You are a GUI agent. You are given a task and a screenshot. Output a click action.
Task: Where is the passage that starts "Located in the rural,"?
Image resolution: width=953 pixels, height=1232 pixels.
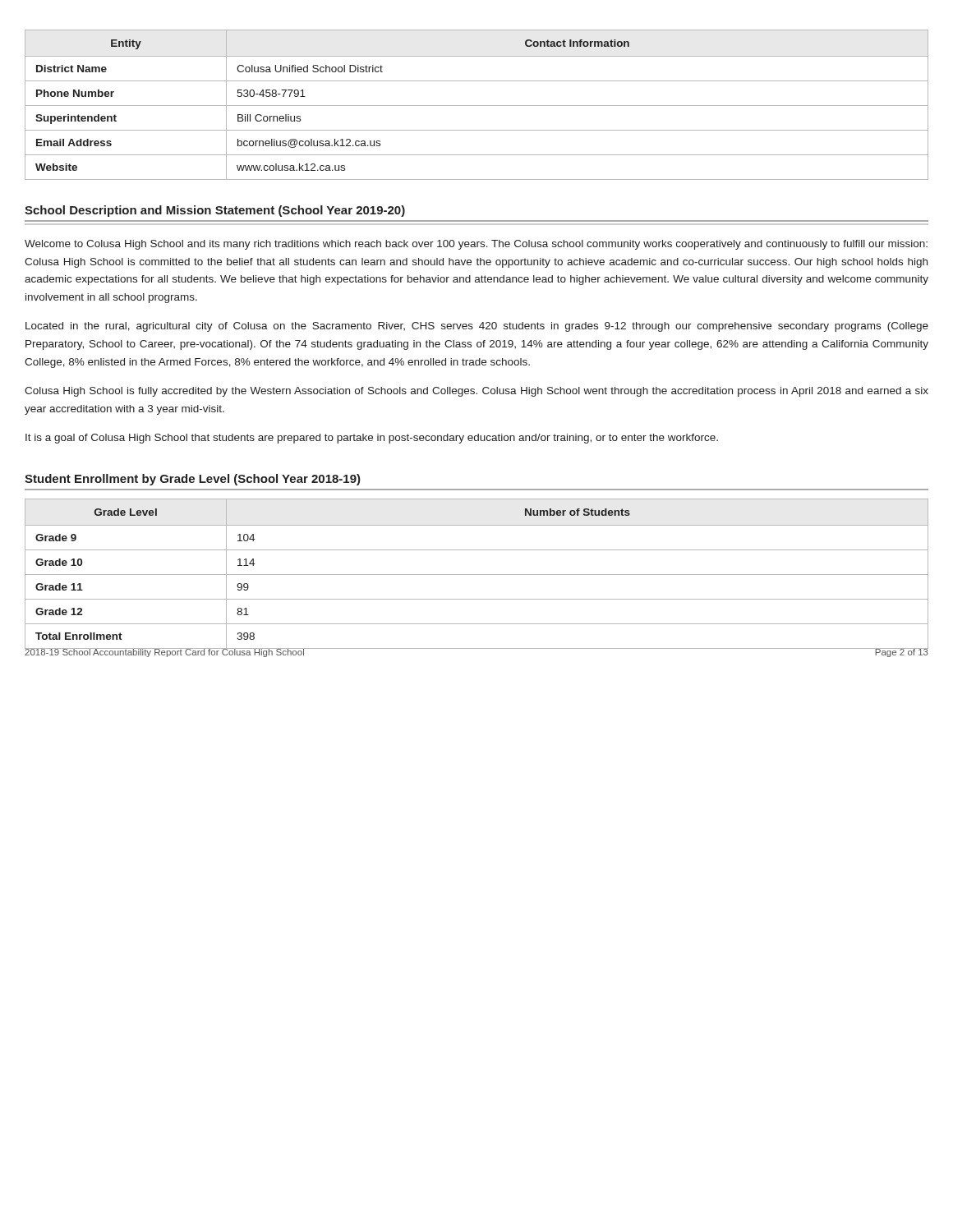(476, 344)
